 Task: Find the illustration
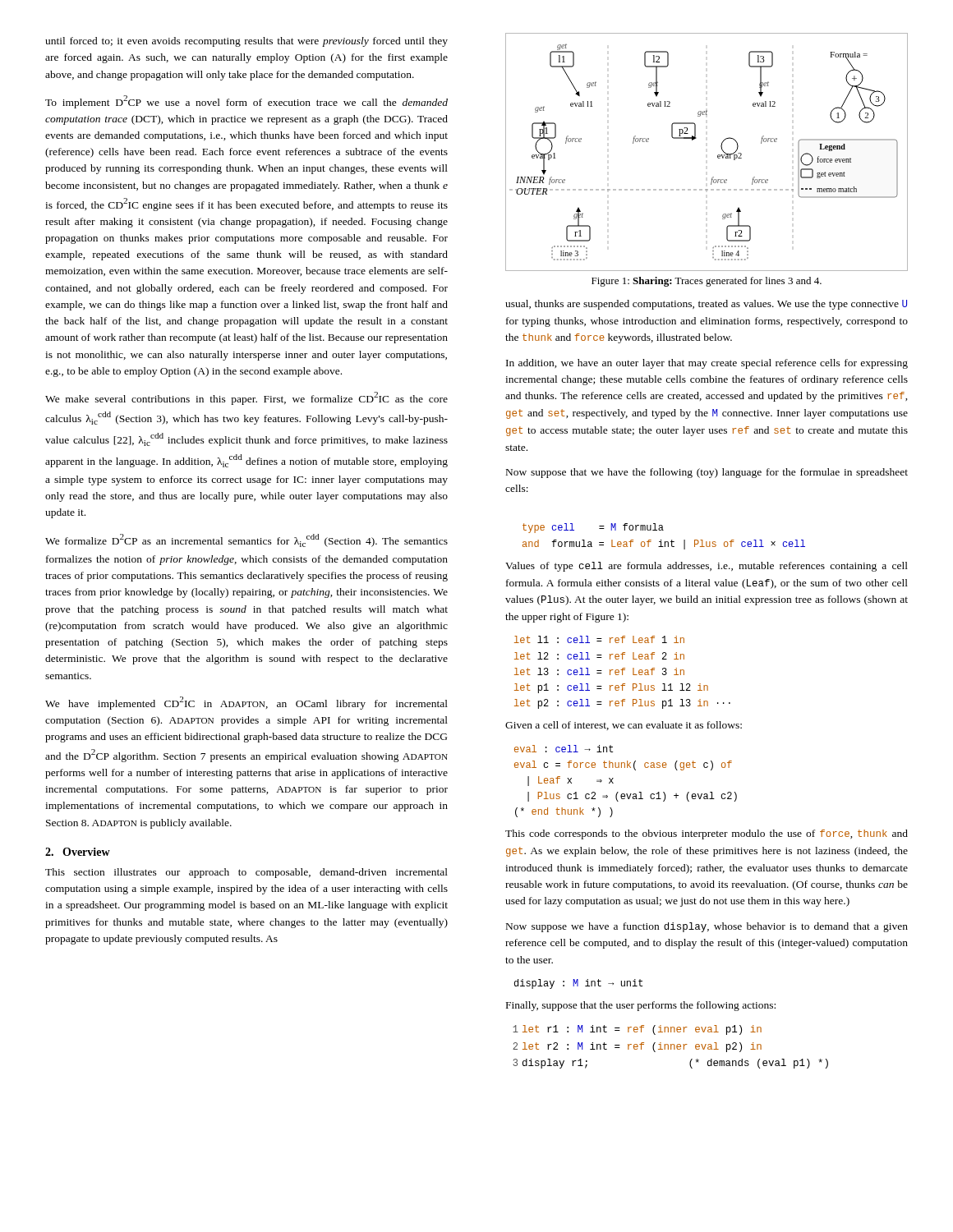pos(707,152)
